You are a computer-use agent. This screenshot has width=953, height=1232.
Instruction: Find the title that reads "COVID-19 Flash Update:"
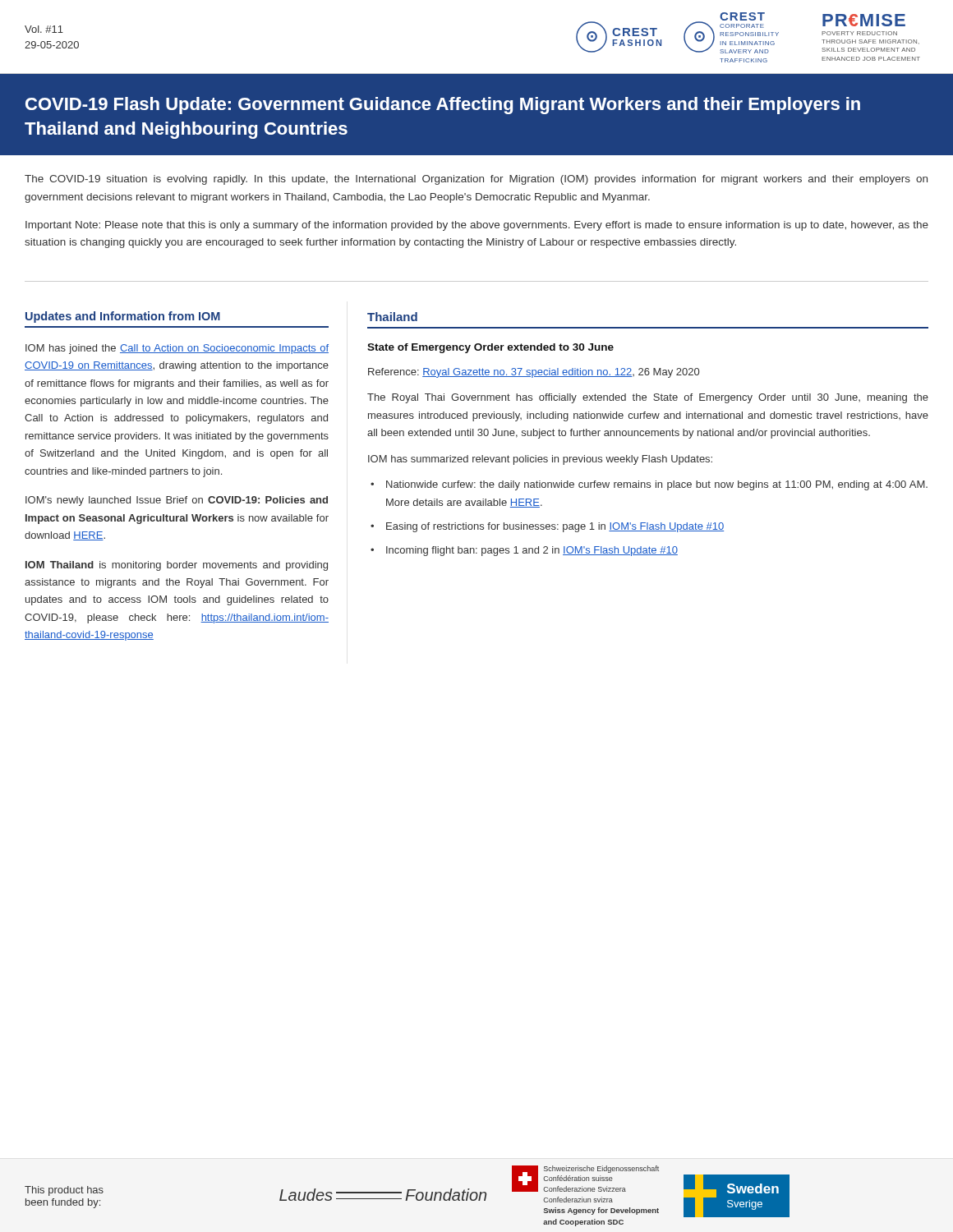click(476, 116)
